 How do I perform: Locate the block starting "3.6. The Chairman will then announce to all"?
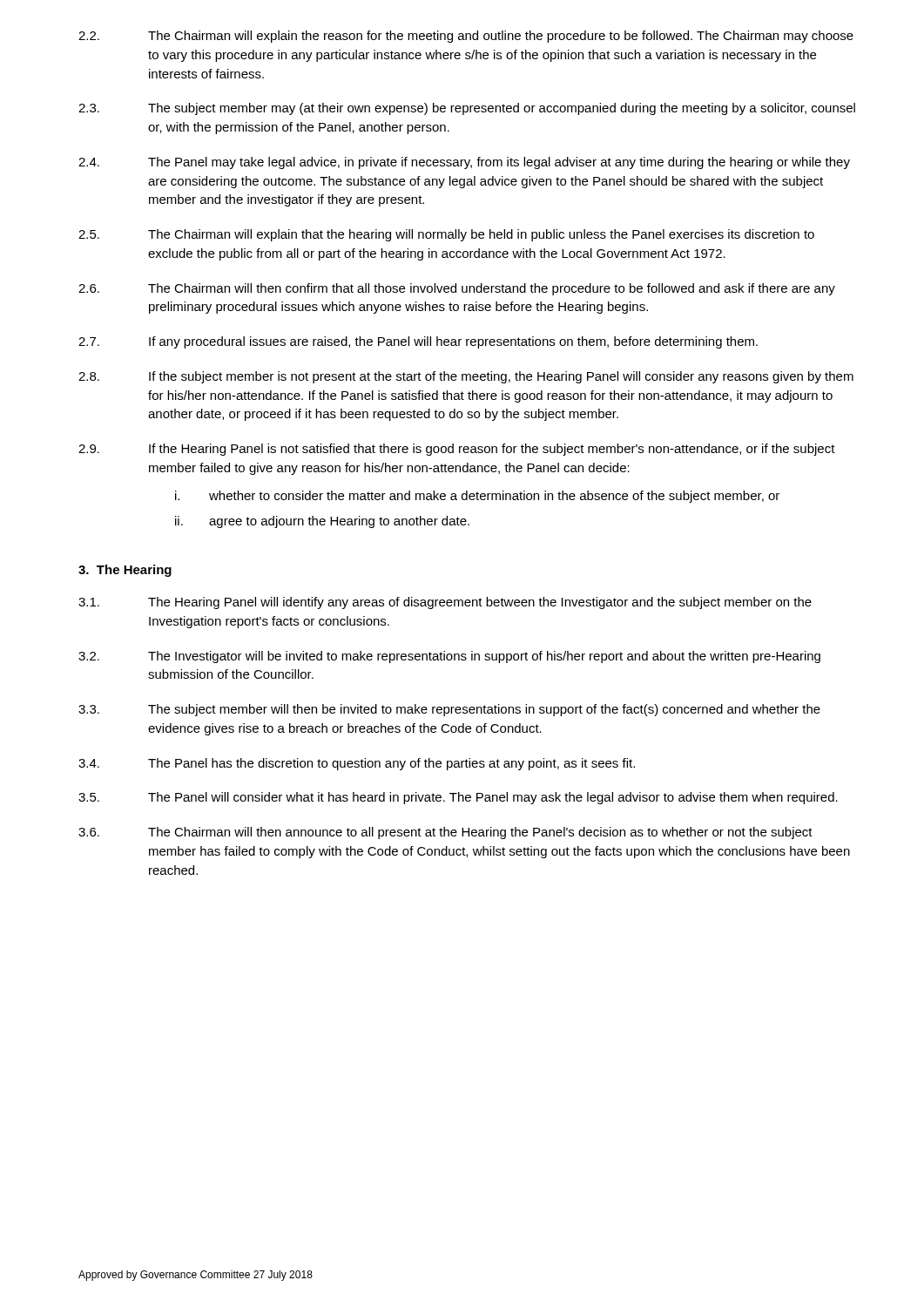pos(471,851)
